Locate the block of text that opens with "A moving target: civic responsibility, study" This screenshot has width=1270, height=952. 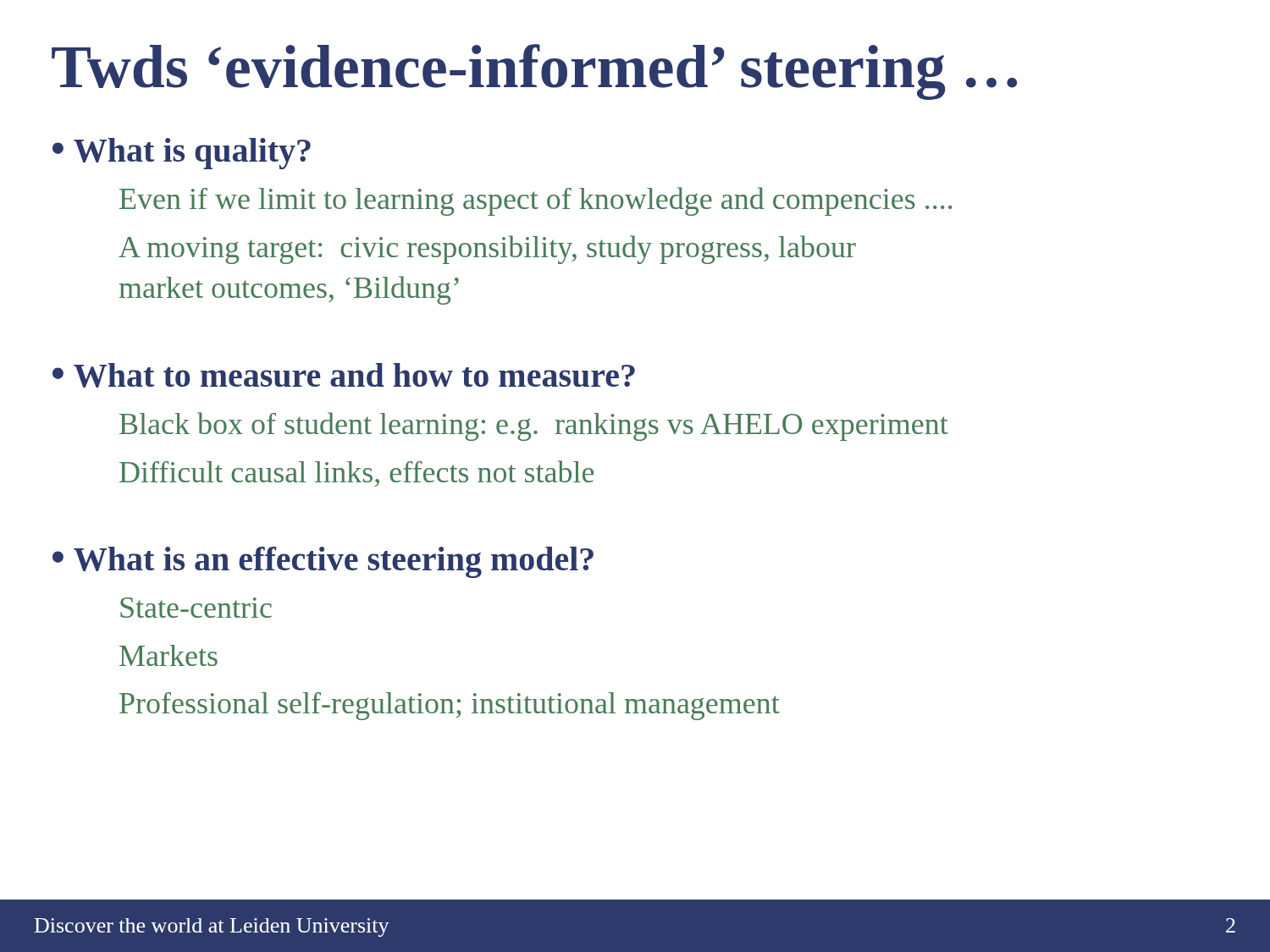click(x=487, y=267)
